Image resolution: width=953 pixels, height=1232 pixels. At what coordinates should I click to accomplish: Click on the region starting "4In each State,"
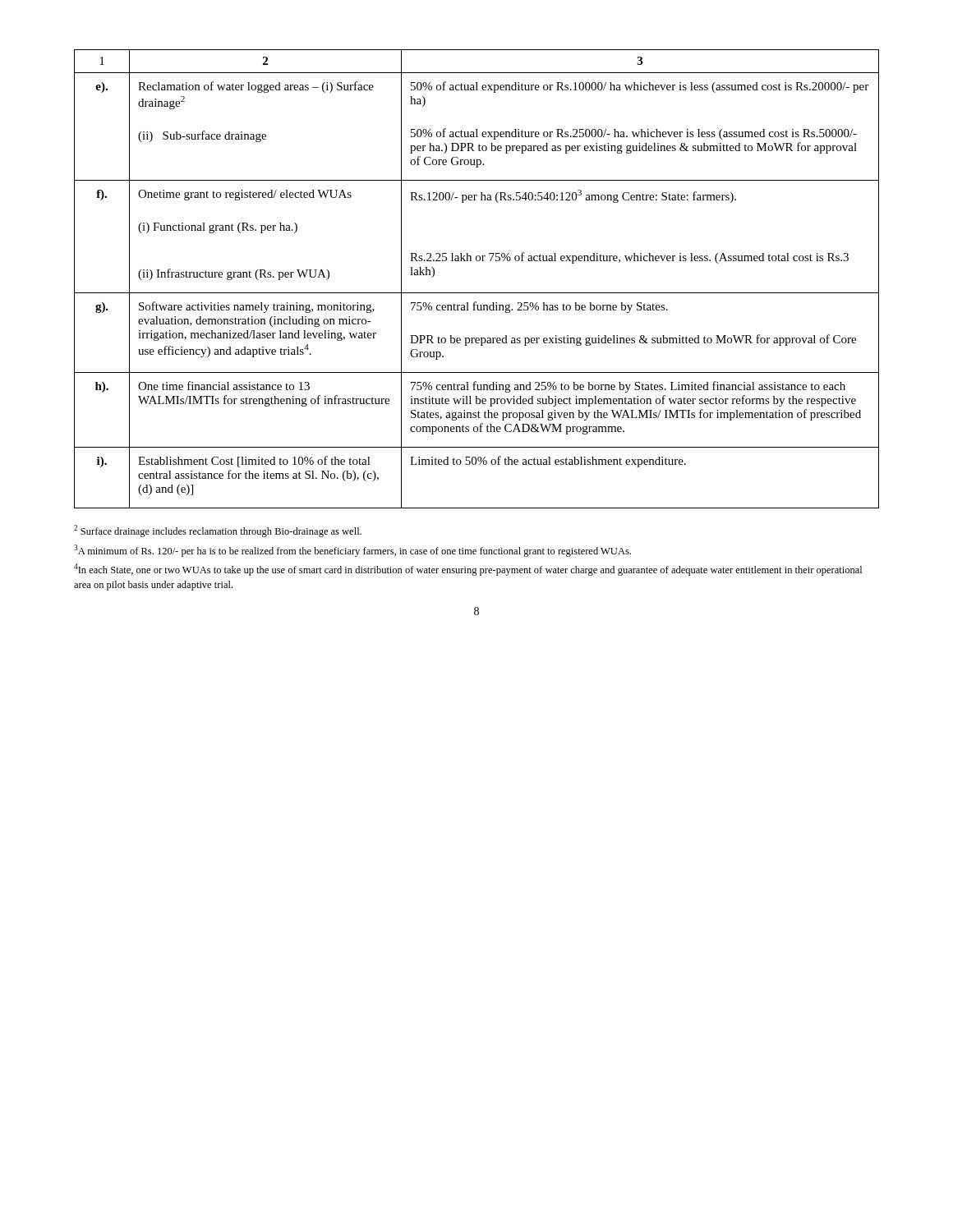[468, 577]
